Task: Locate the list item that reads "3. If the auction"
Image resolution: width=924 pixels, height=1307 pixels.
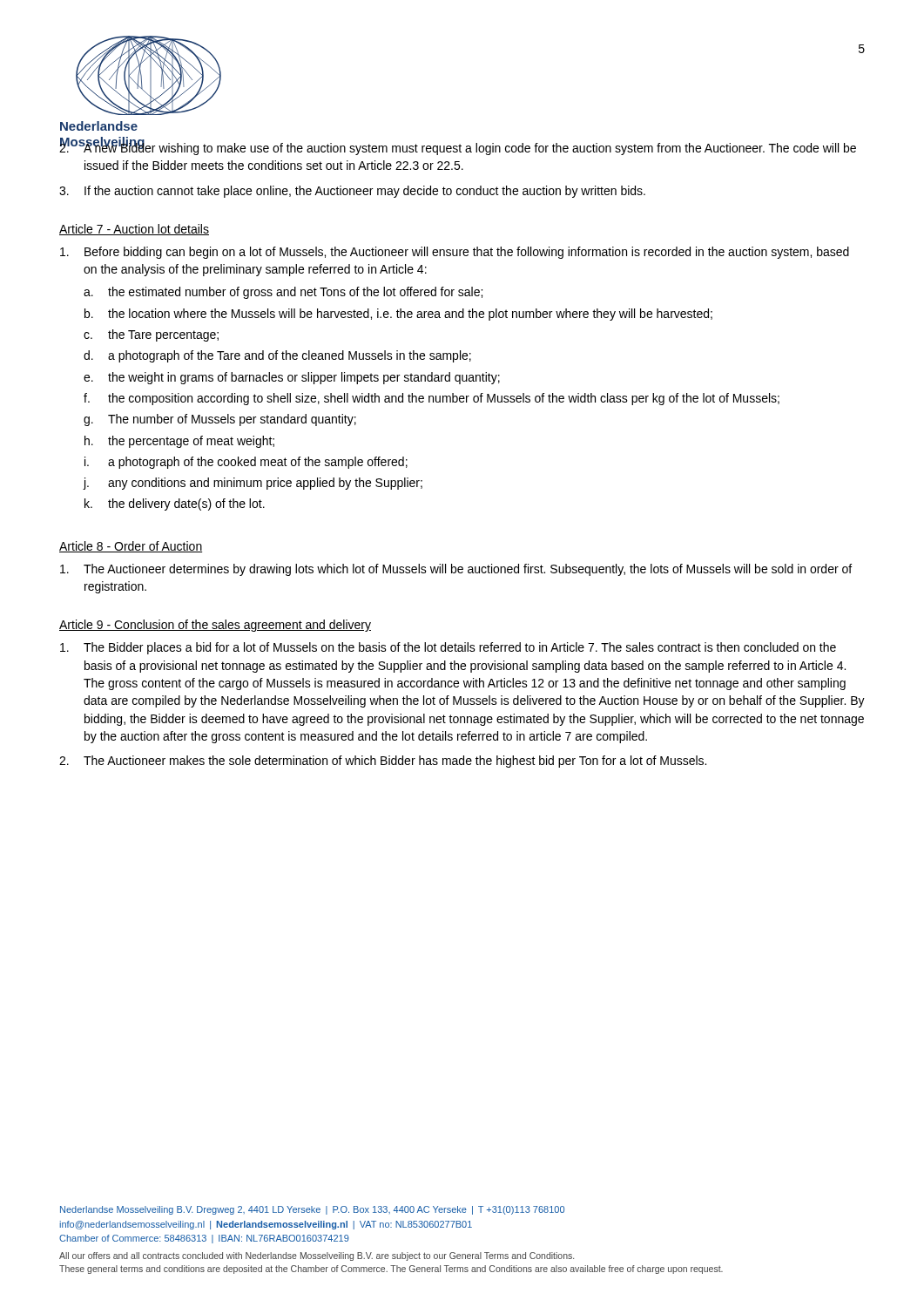Action: pos(462,191)
